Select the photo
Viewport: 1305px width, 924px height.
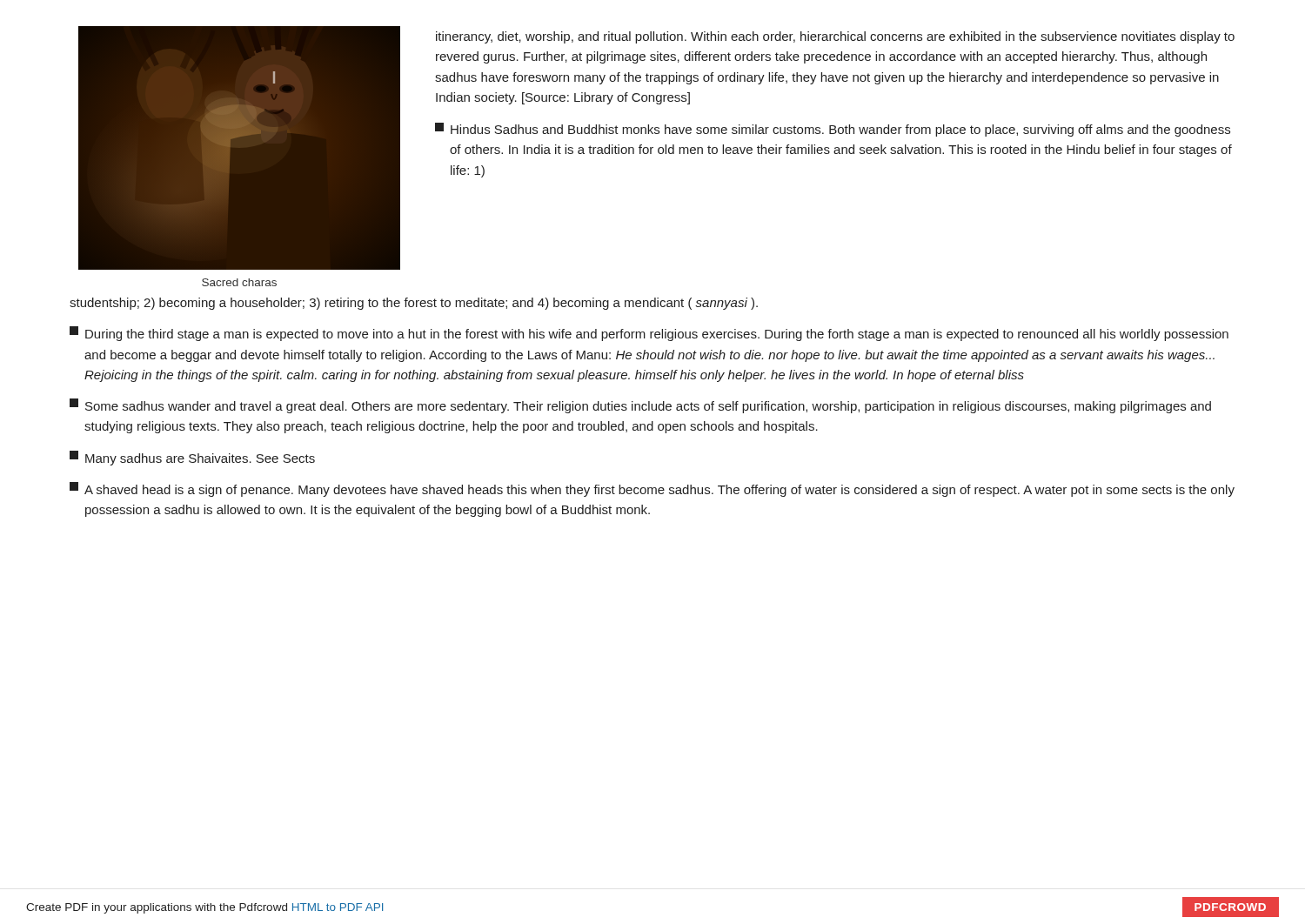coord(239,148)
